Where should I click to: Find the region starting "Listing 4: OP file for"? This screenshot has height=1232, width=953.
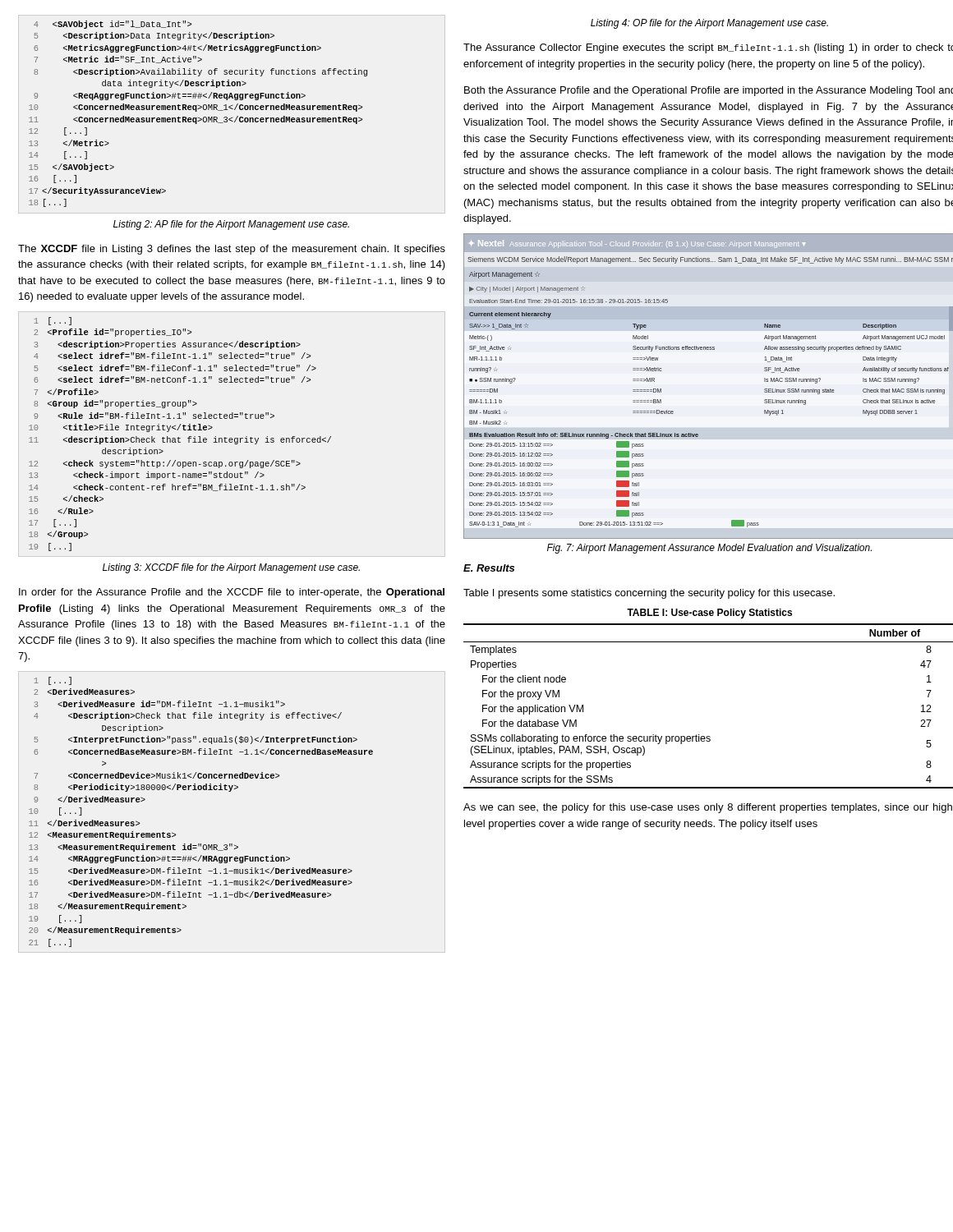(708, 23)
